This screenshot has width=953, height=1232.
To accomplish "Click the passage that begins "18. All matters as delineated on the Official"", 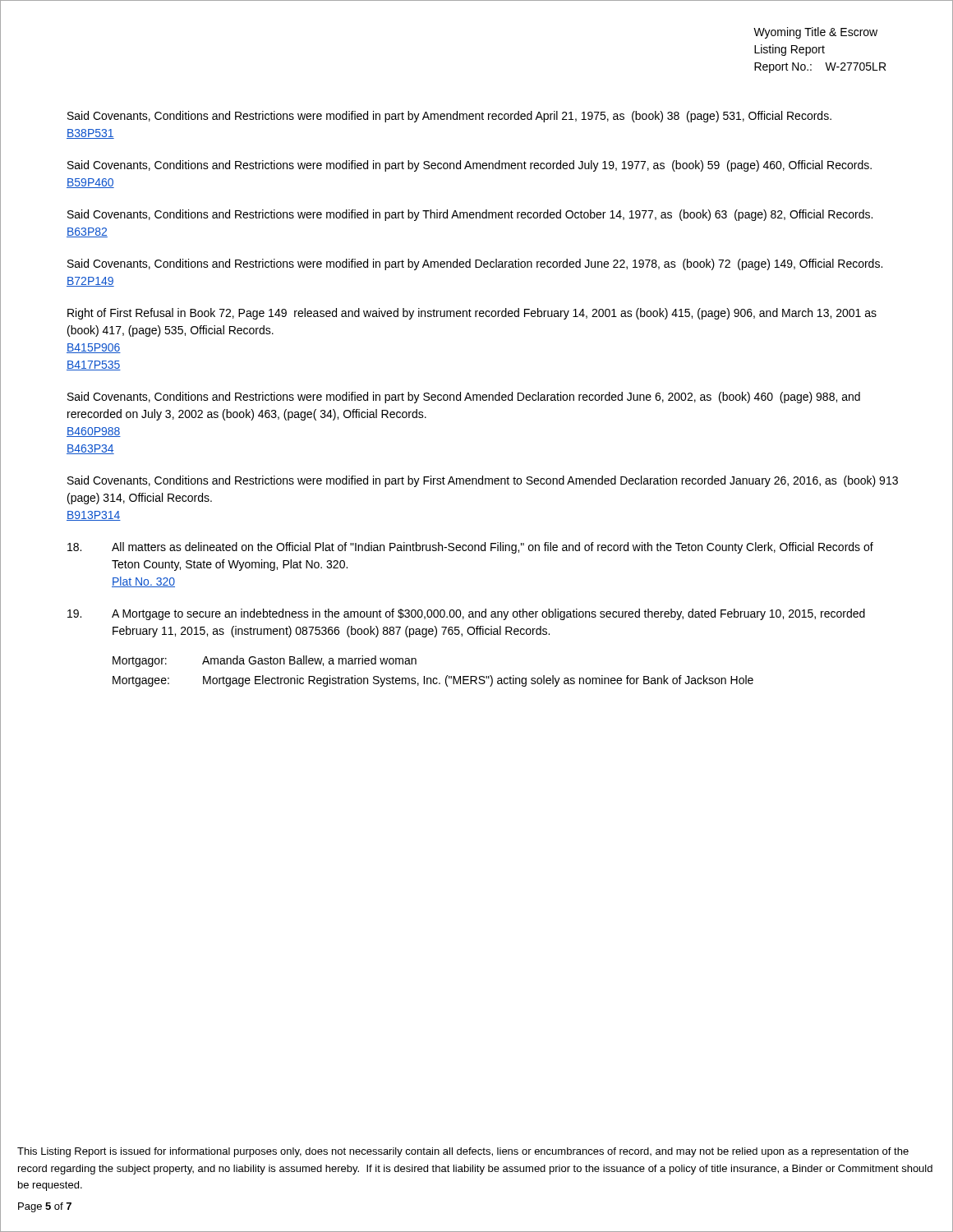I will click(470, 548).
